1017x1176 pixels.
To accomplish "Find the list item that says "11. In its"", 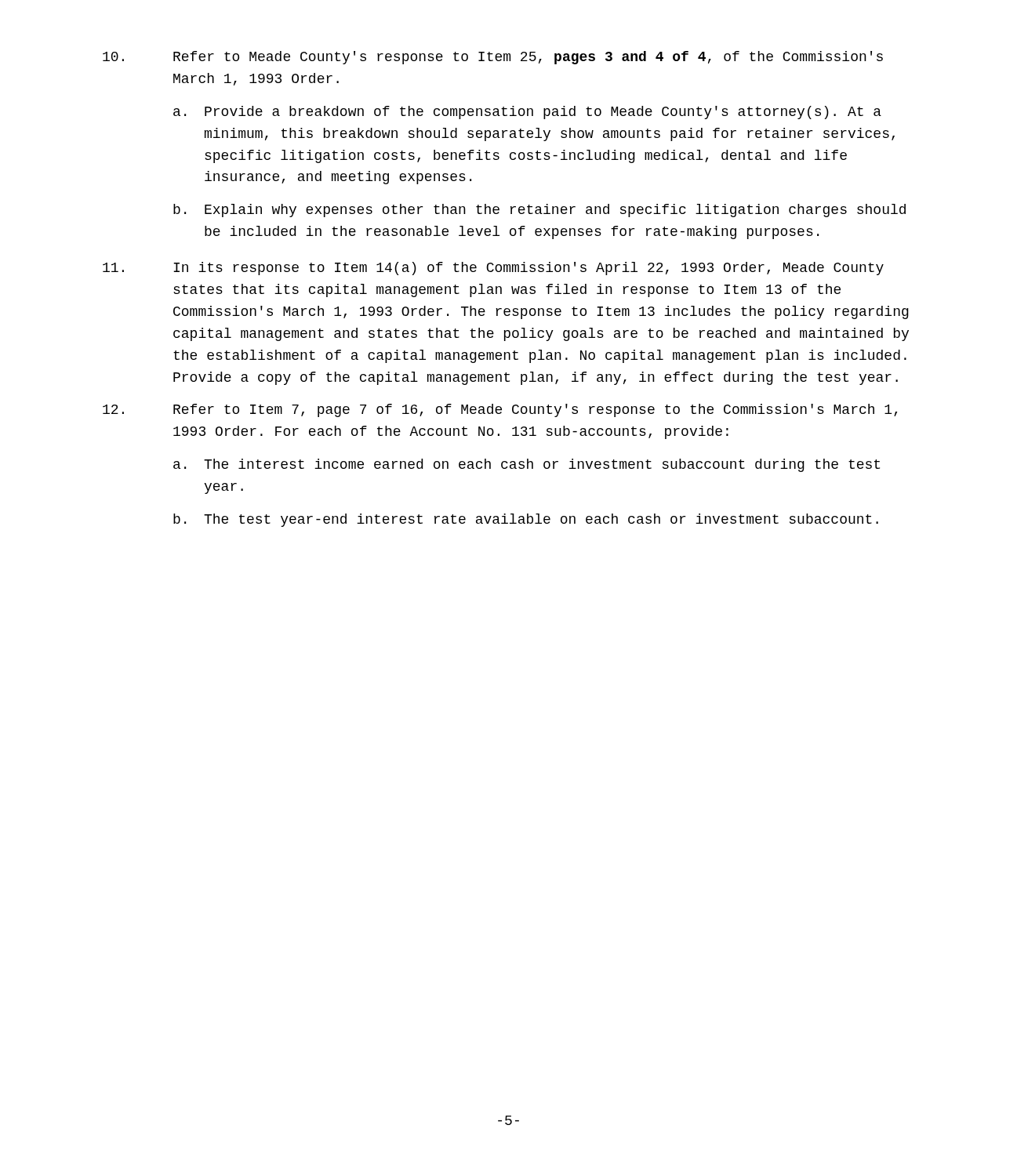I will (508, 324).
